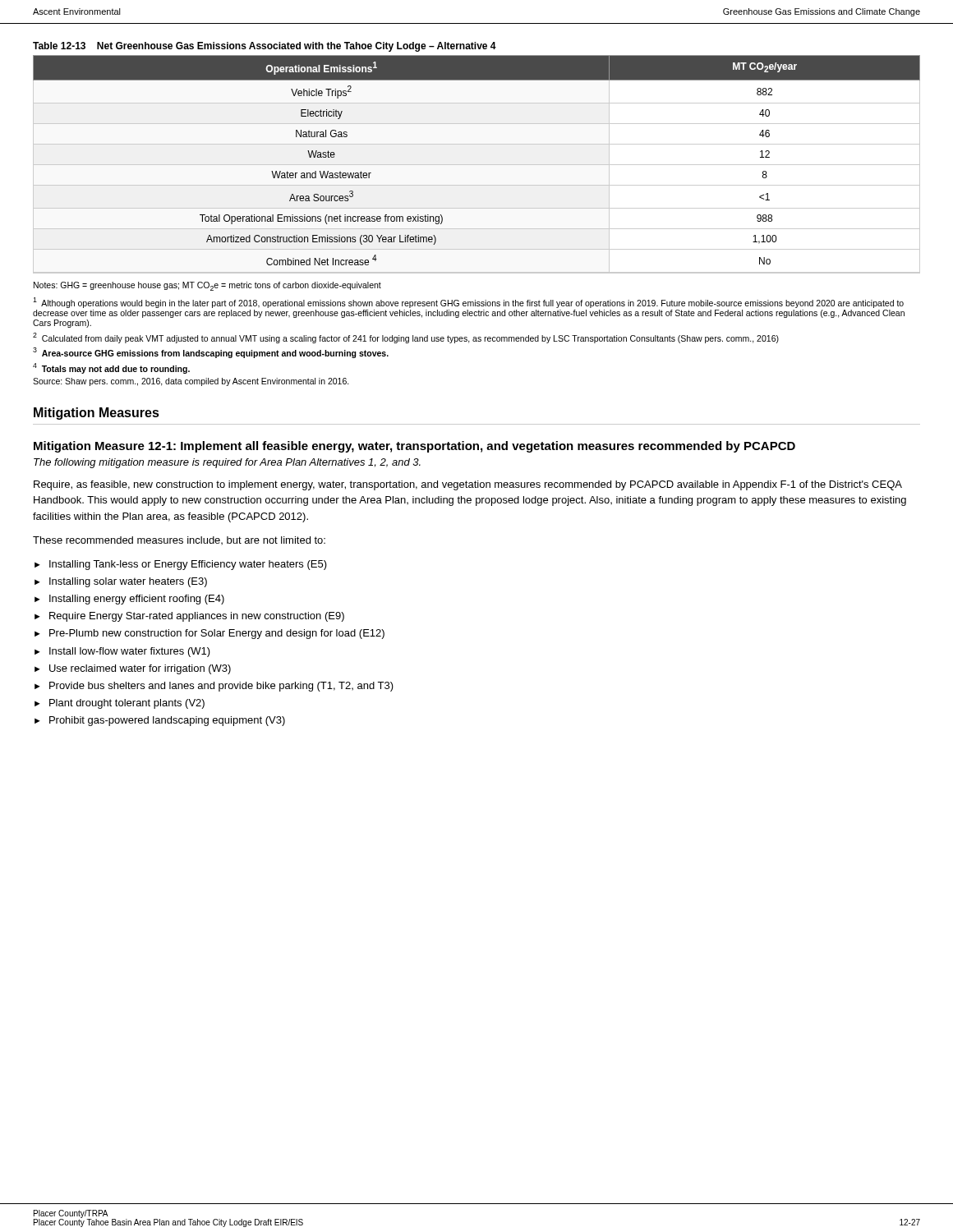Find the passage starting "► Install low-flow water fixtures (W1)"
This screenshot has height=1232, width=953.
tap(122, 651)
